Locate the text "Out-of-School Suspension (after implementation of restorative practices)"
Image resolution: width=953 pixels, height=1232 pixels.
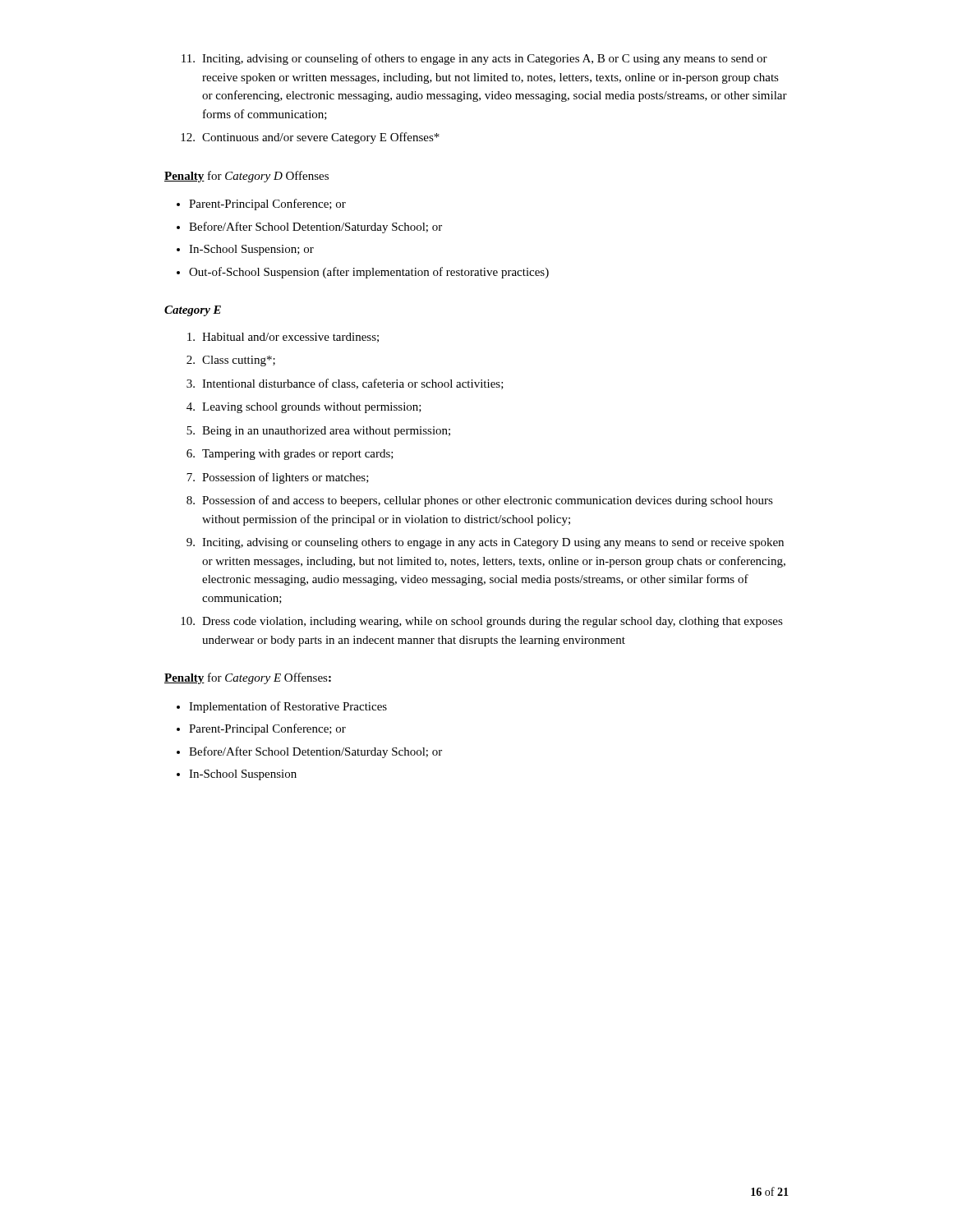click(x=489, y=272)
